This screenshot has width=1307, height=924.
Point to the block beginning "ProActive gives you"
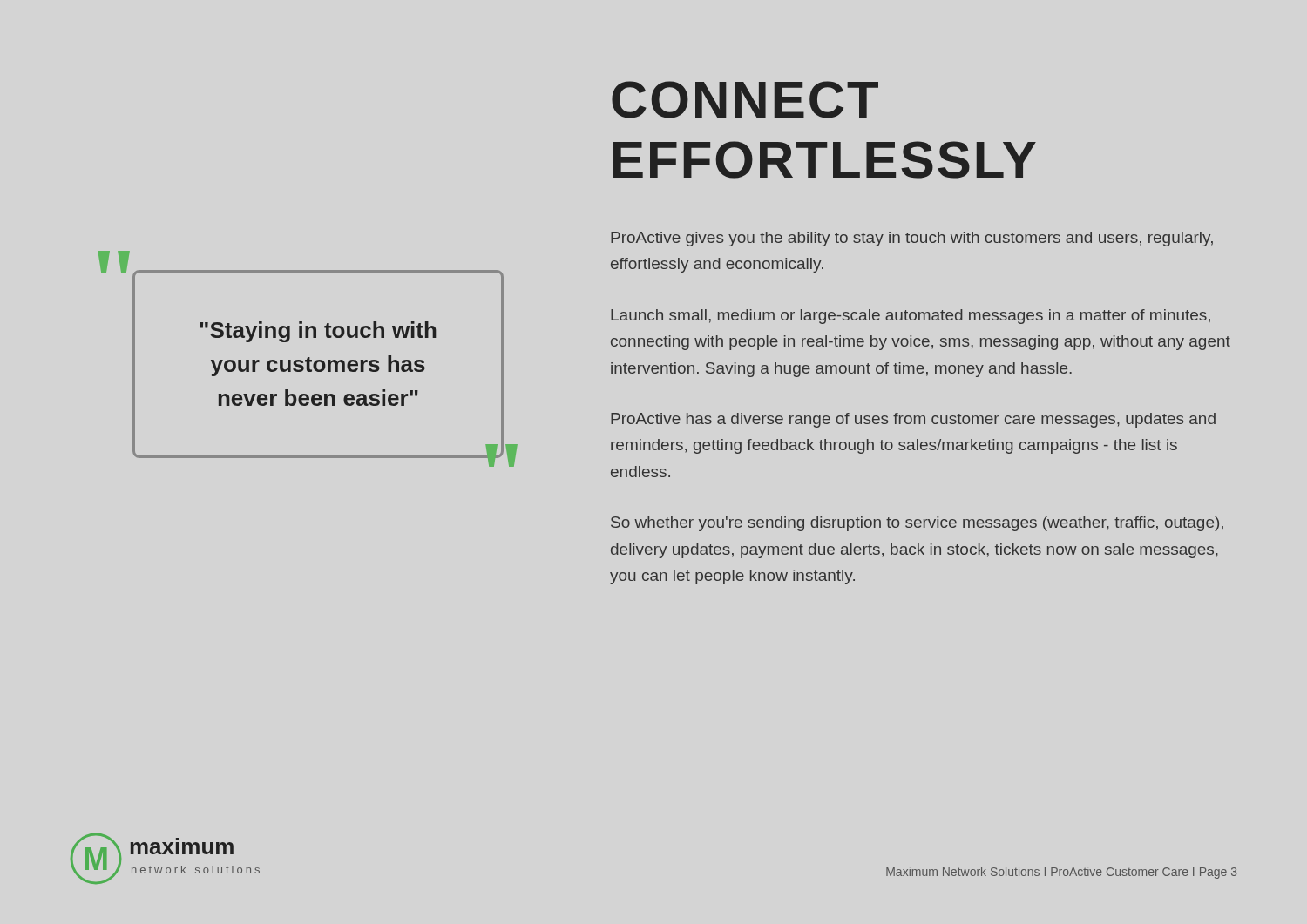(x=912, y=251)
